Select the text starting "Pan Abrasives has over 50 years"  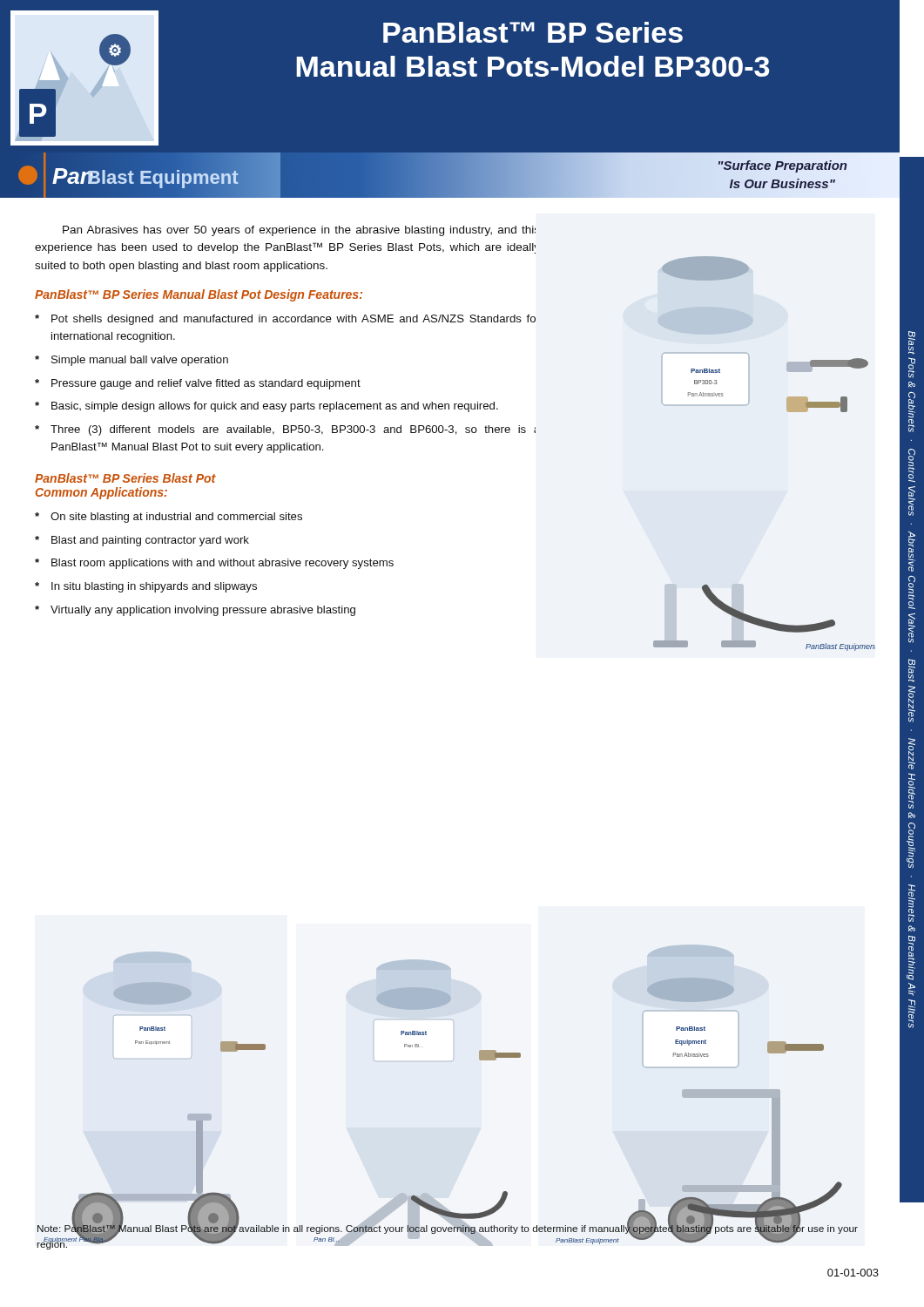287,248
